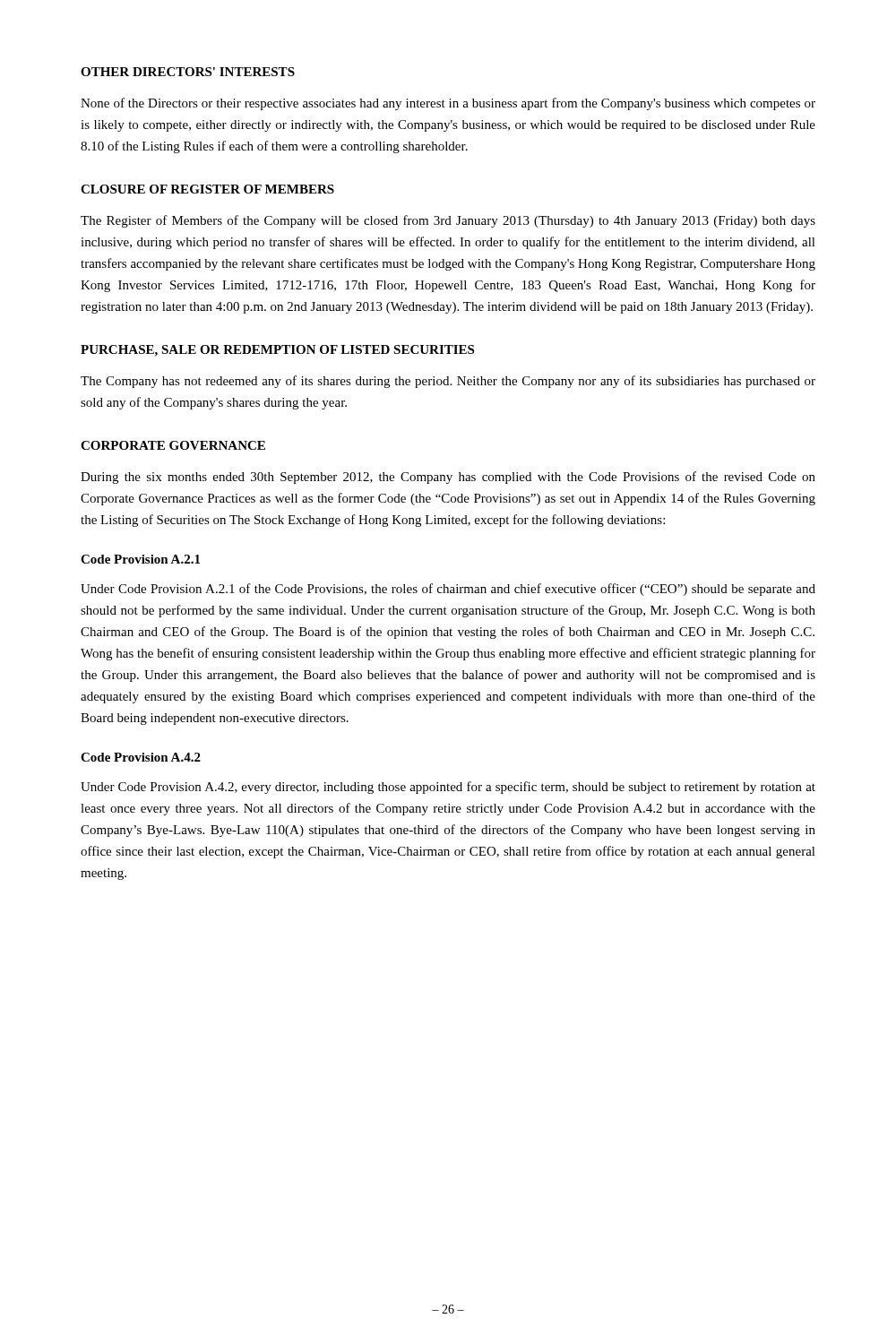896x1344 pixels.
Task: Click on the text block with the text "The Company has not redeemed any"
Action: 448,392
